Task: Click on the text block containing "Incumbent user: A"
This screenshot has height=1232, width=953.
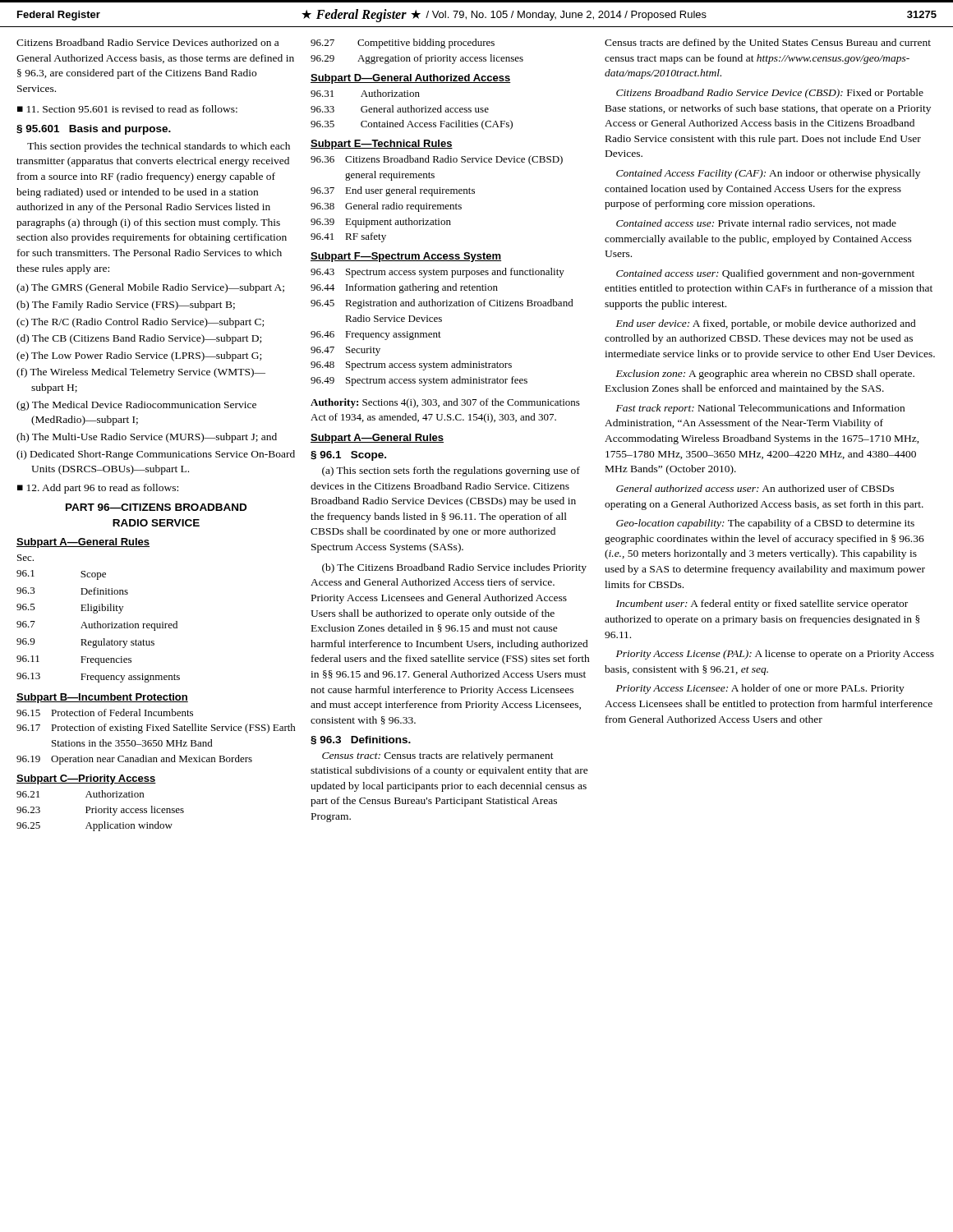Action: coord(762,619)
